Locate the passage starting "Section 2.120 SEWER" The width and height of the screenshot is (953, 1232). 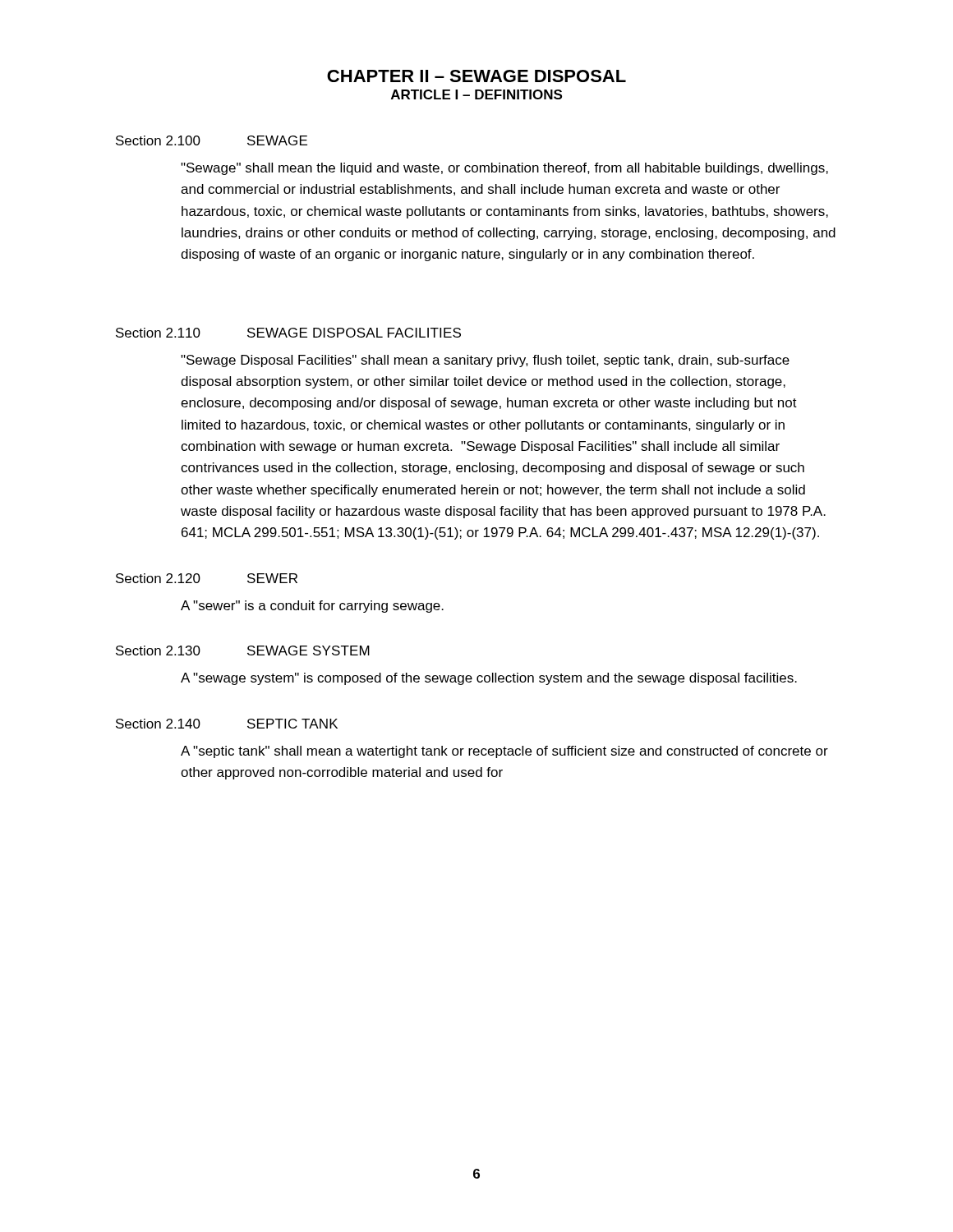[207, 579]
